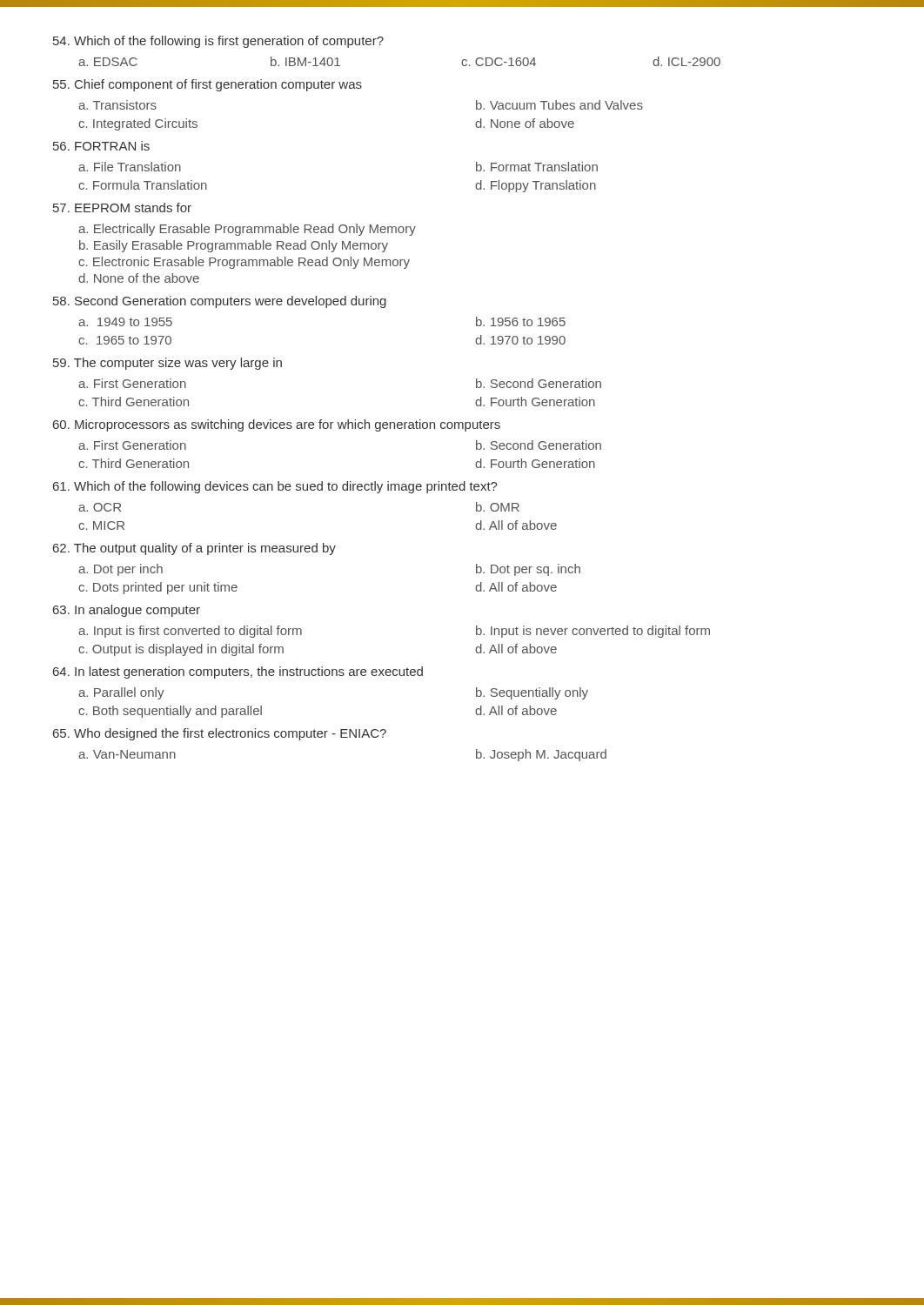Where is the passage that starts "60. Microprocessors as switching devices"?
Screen dimensions: 1305x924
(276, 424)
